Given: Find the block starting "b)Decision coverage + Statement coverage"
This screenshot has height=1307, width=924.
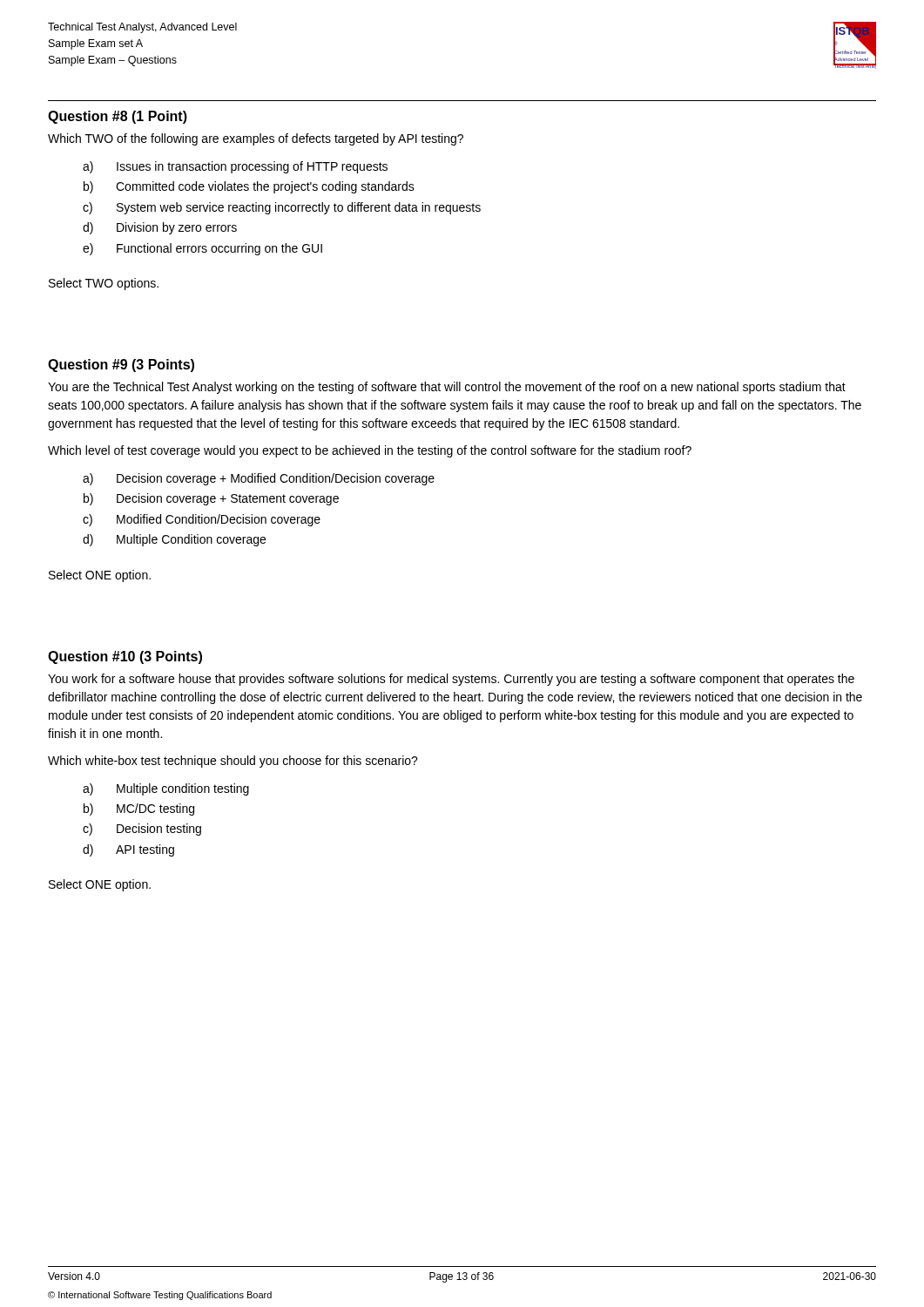Looking at the screenshot, I should (211, 499).
